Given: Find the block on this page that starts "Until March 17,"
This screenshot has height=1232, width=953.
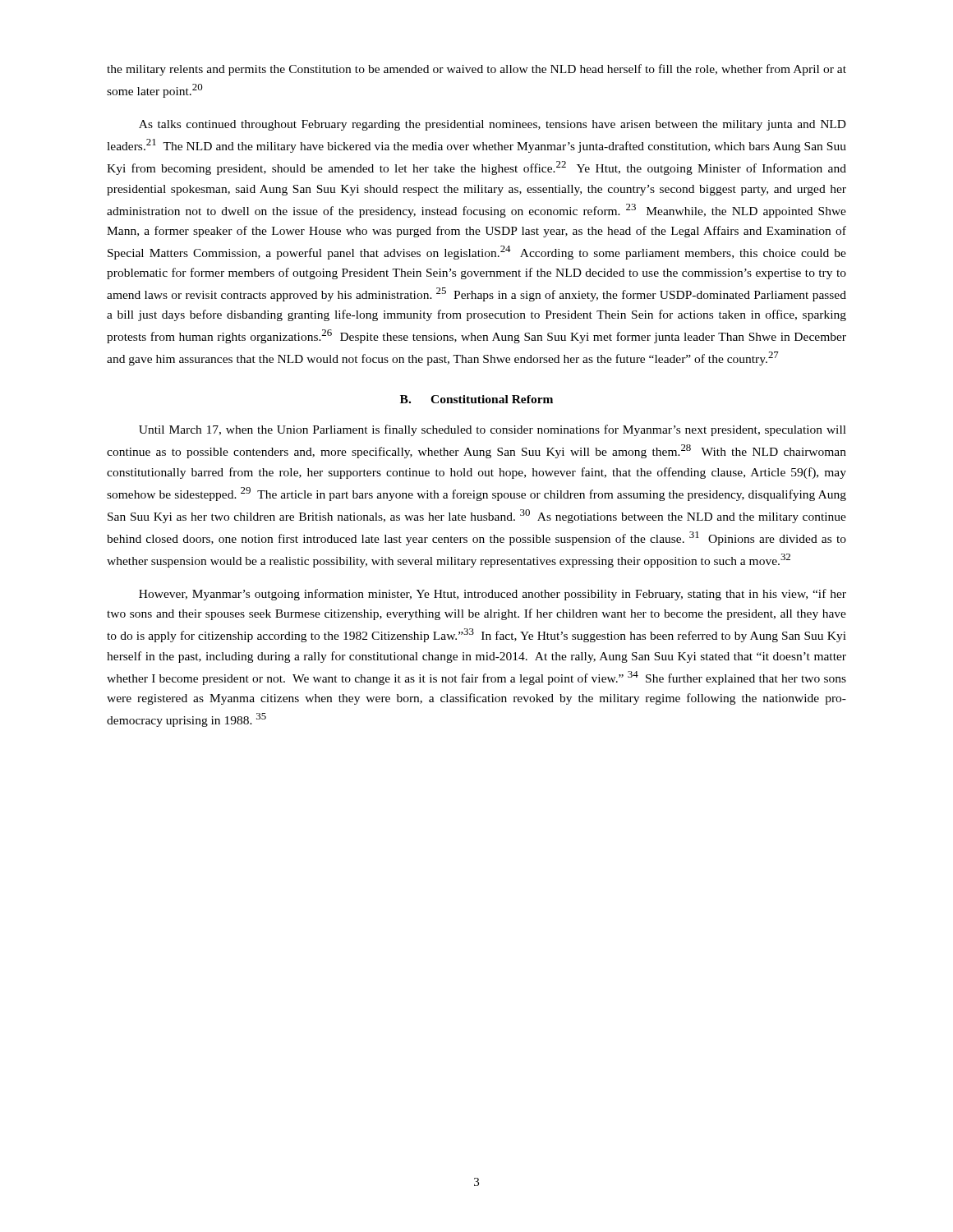Looking at the screenshot, I should pyautogui.click(x=476, y=496).
